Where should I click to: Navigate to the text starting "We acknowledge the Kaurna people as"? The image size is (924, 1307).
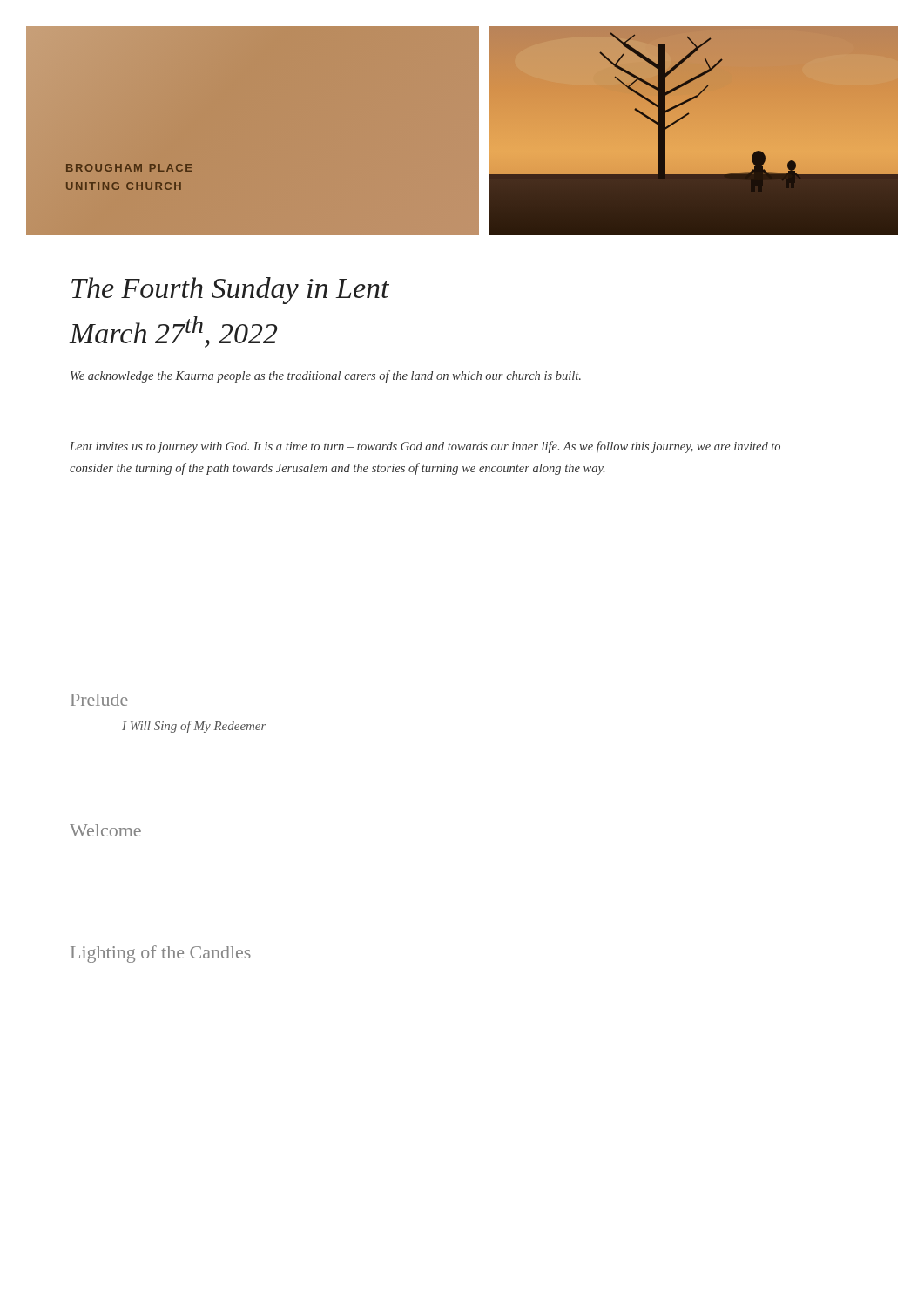(x=444, y=376)
